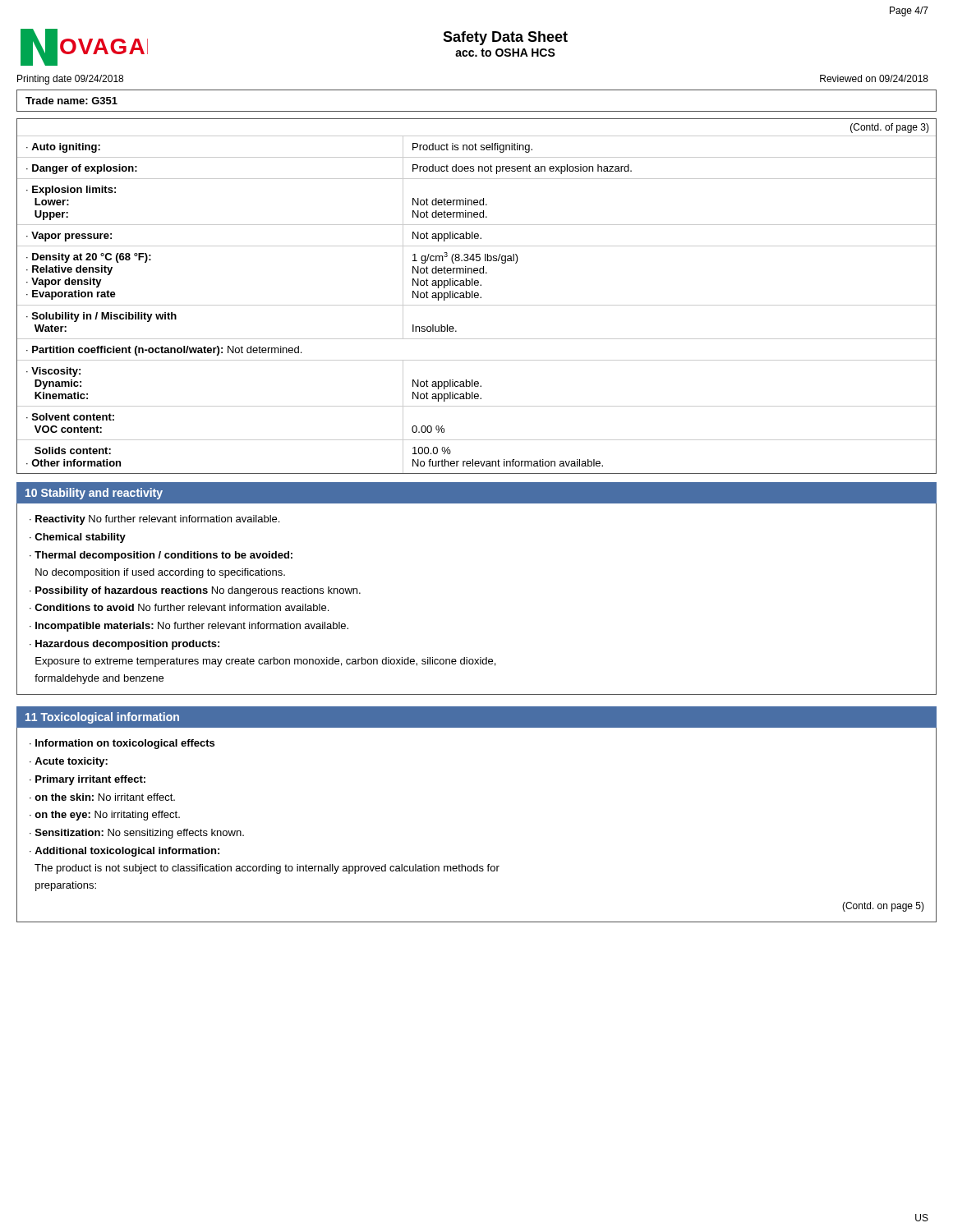Where is the passage that starts "· Possibility of hazardous reactions No dangerous"?
Screen dimensions: 1232x953
click(195, 590)
